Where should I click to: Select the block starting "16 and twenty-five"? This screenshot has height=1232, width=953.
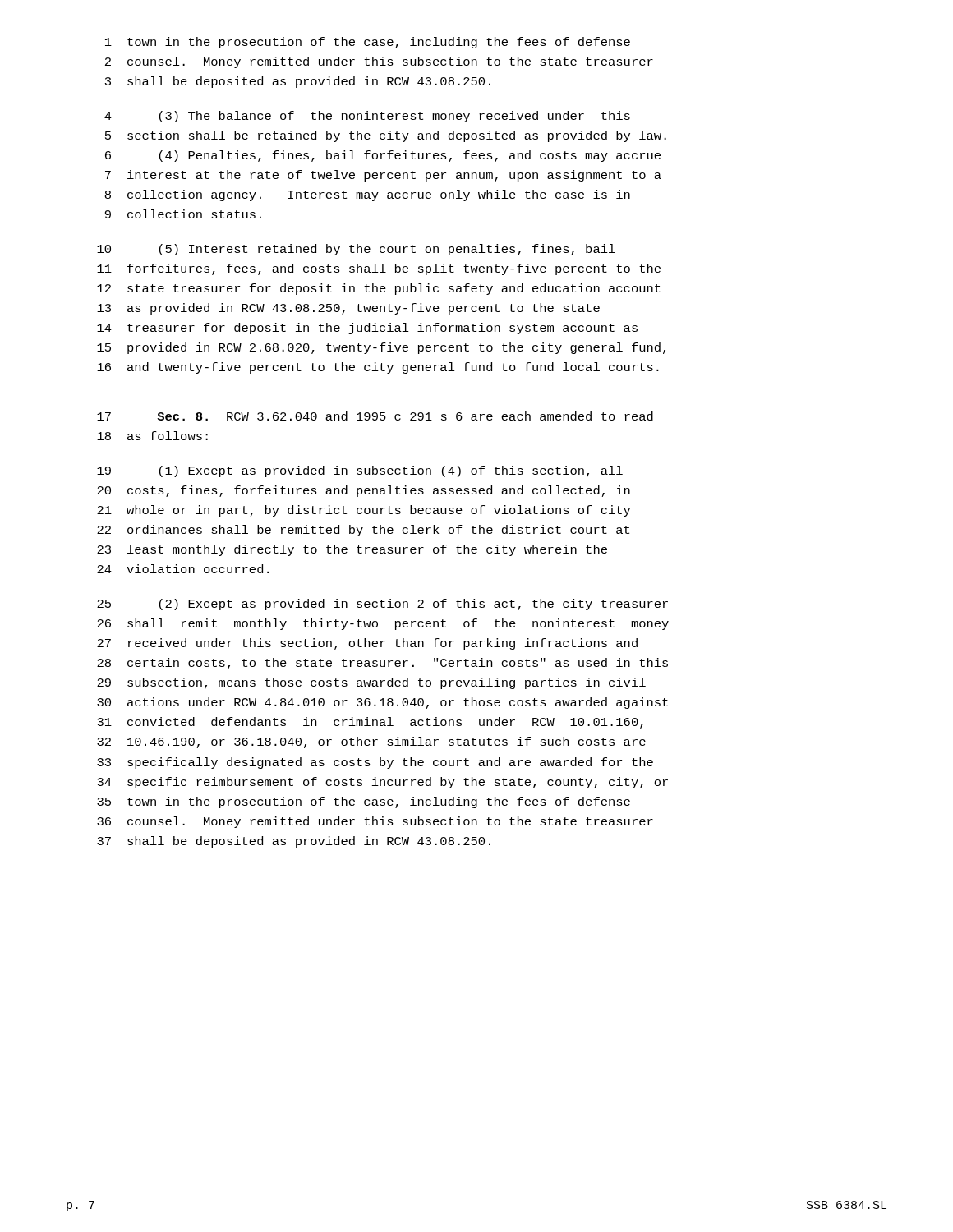click(x=372, y=368)
